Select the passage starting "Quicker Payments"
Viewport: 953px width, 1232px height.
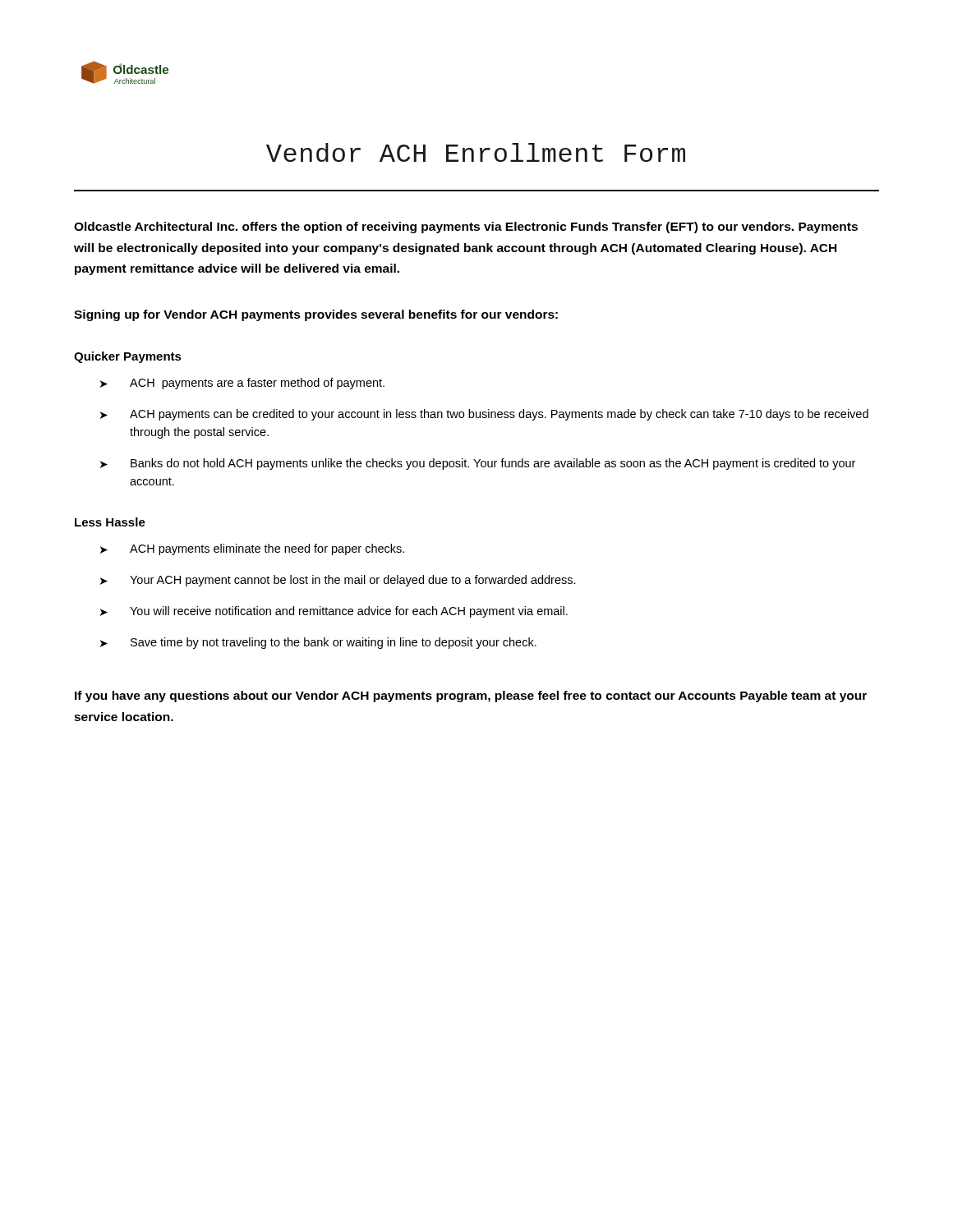click(128, 356)
